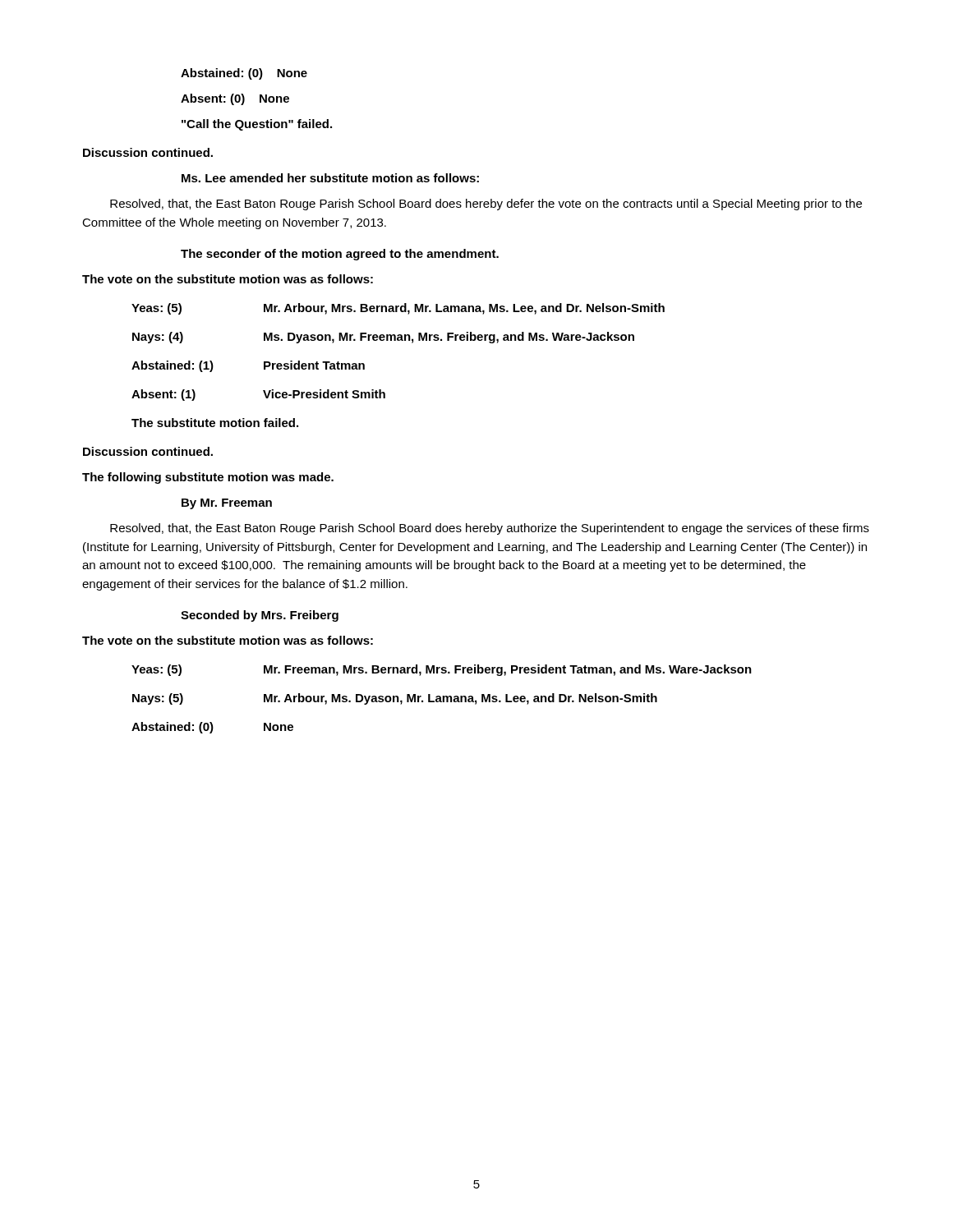The image size is (953, 1232).
Task: Locate the text that says "Seconded by Mrs. Freiberg"
Action: click(x=260, y=615)
